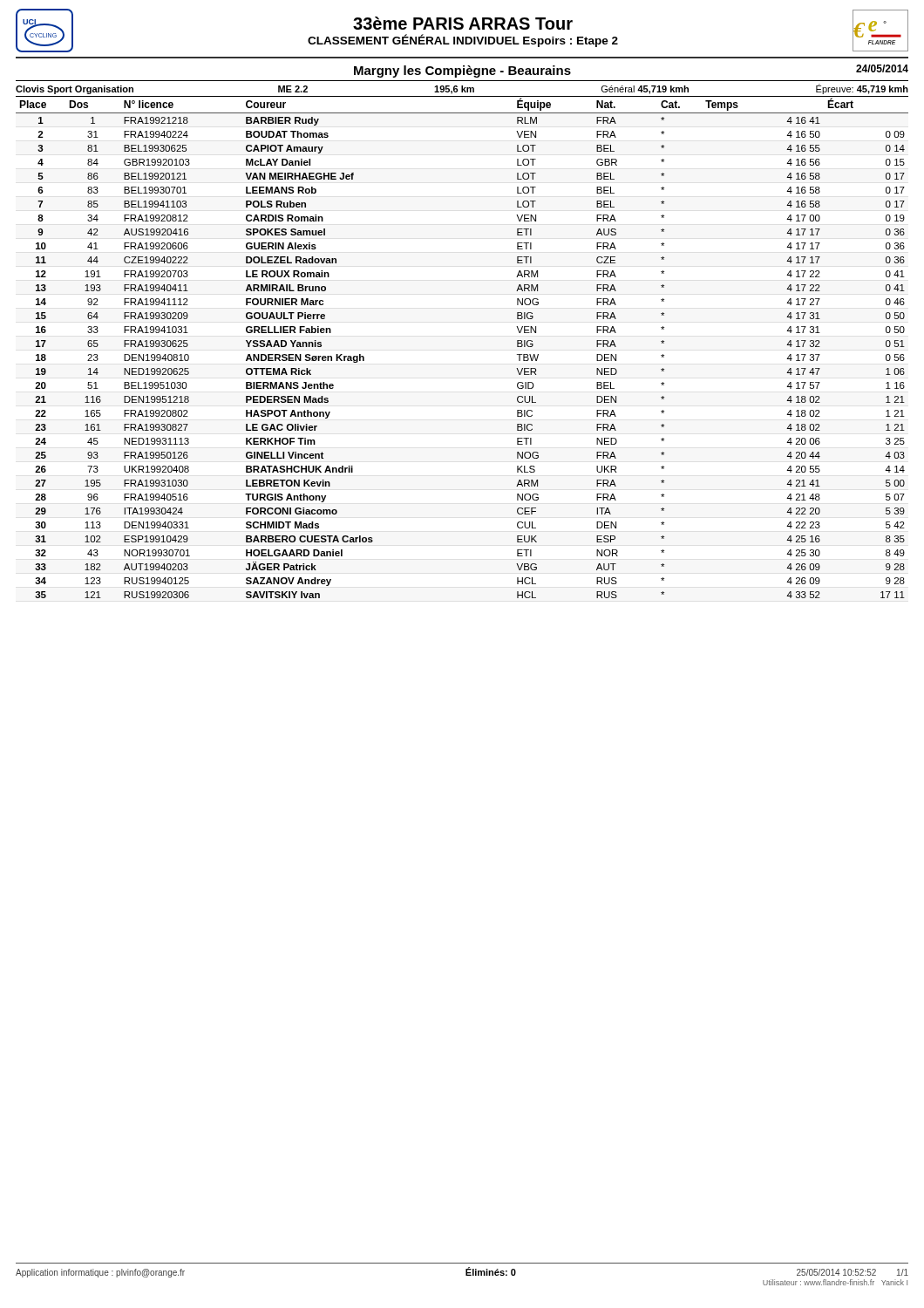This screenshot has width=924, height=1308.
Task: Select the text block with the text "Clovis Sport Organisation ME 2.2 195,6"
Action: point(462,89)
